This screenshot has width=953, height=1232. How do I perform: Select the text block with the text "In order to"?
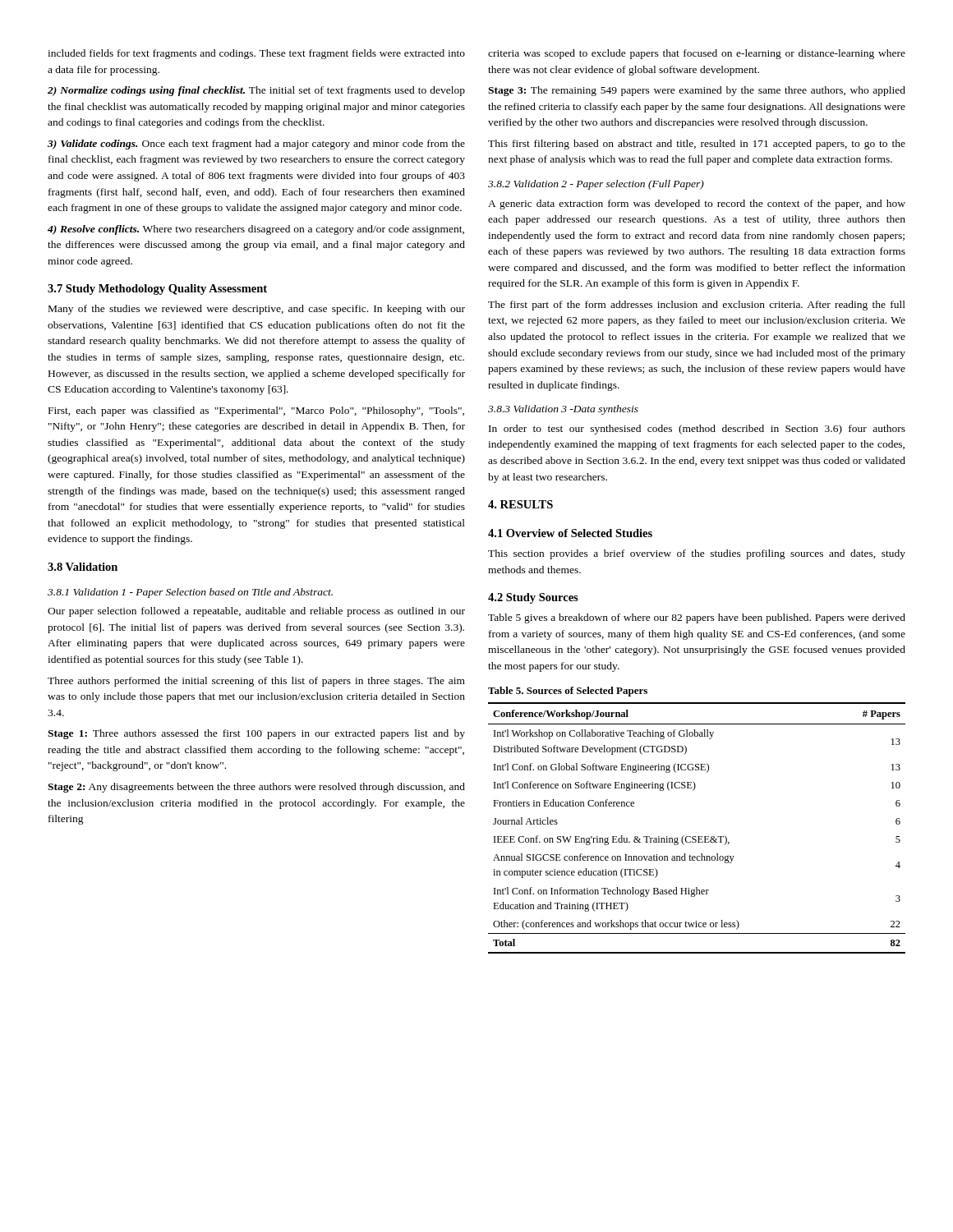pos(697,453)
